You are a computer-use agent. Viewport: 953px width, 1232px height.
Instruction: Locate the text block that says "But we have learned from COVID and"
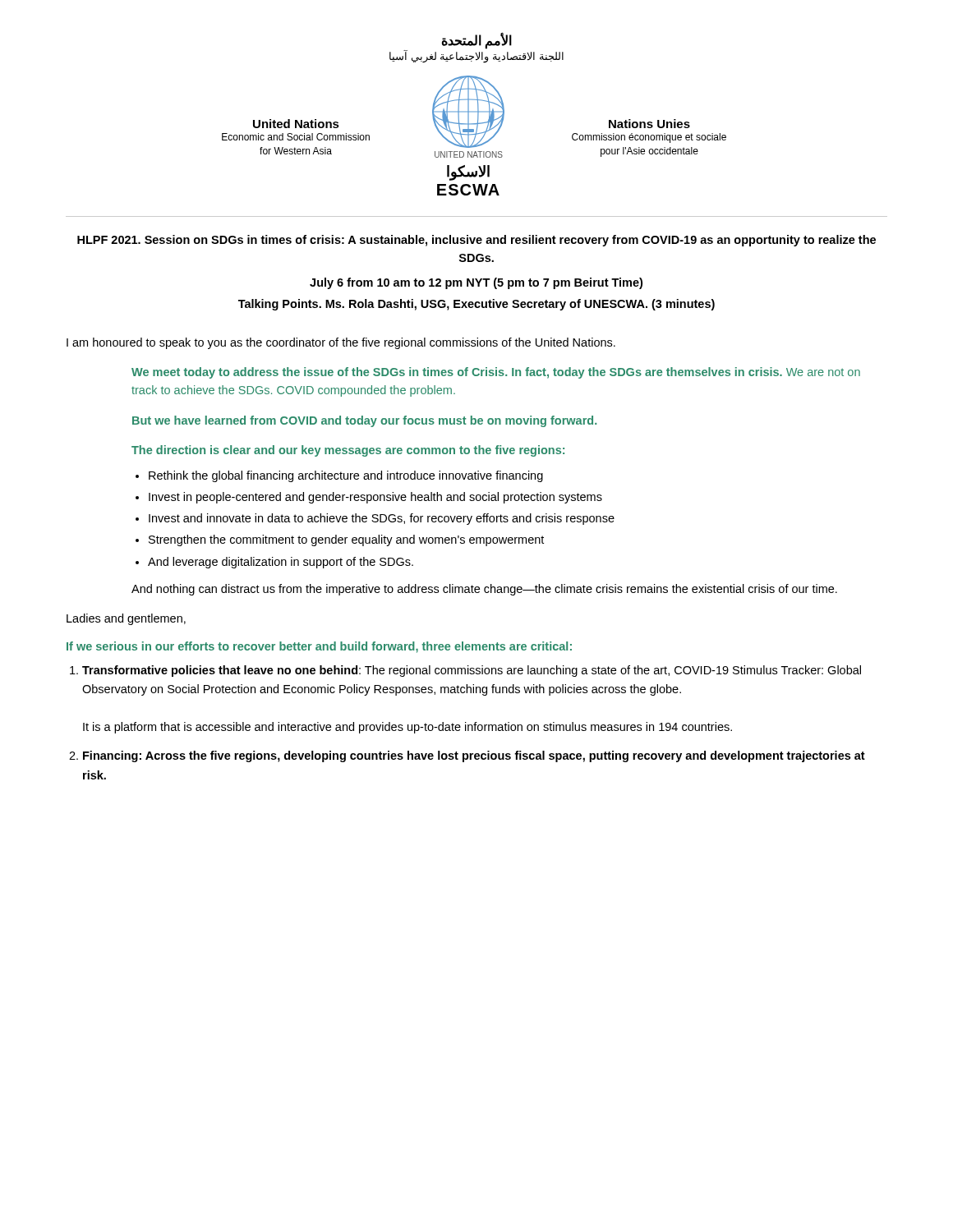pos(364,420)
